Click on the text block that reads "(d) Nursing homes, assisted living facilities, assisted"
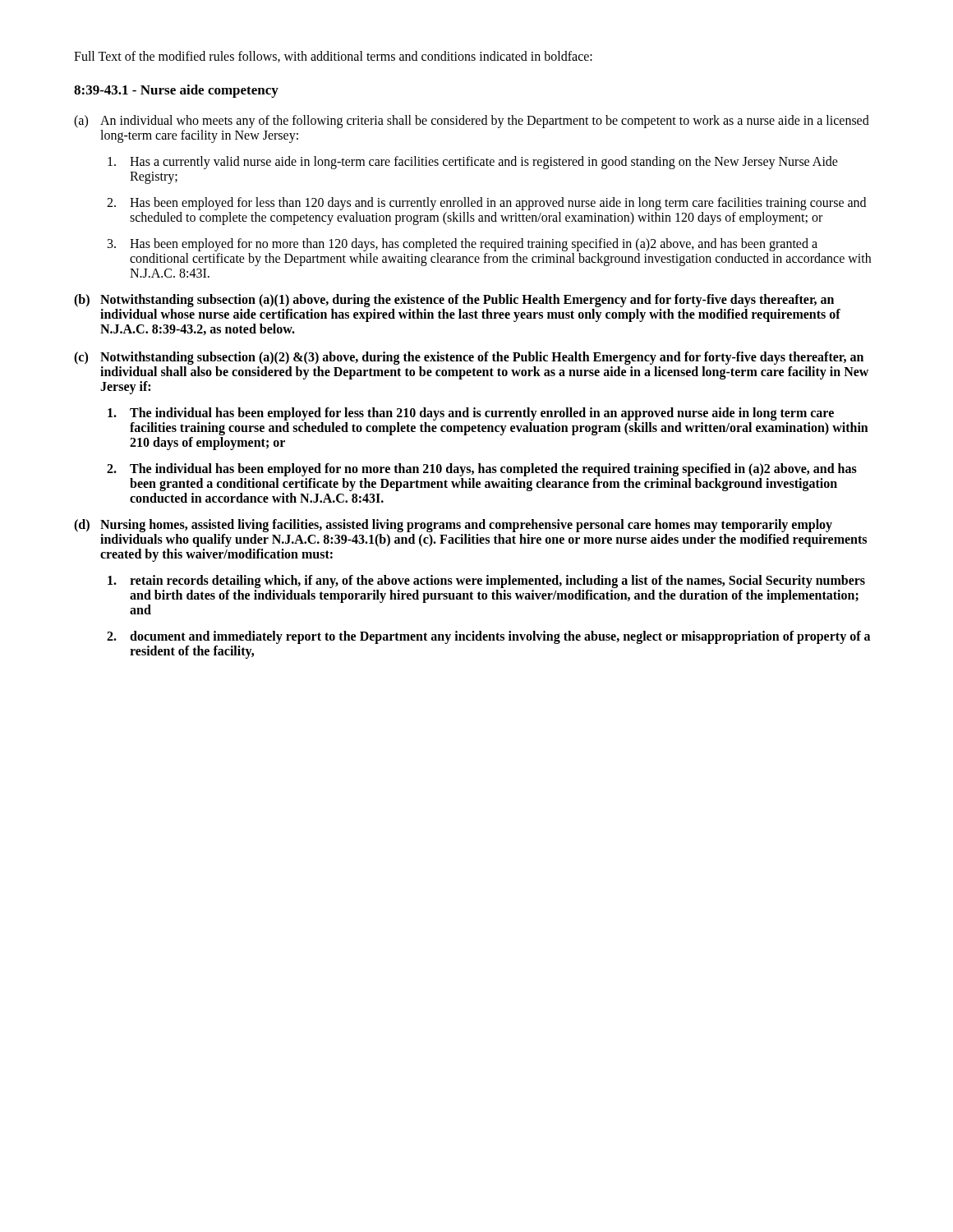953x1232 pixels. (476, 540)
